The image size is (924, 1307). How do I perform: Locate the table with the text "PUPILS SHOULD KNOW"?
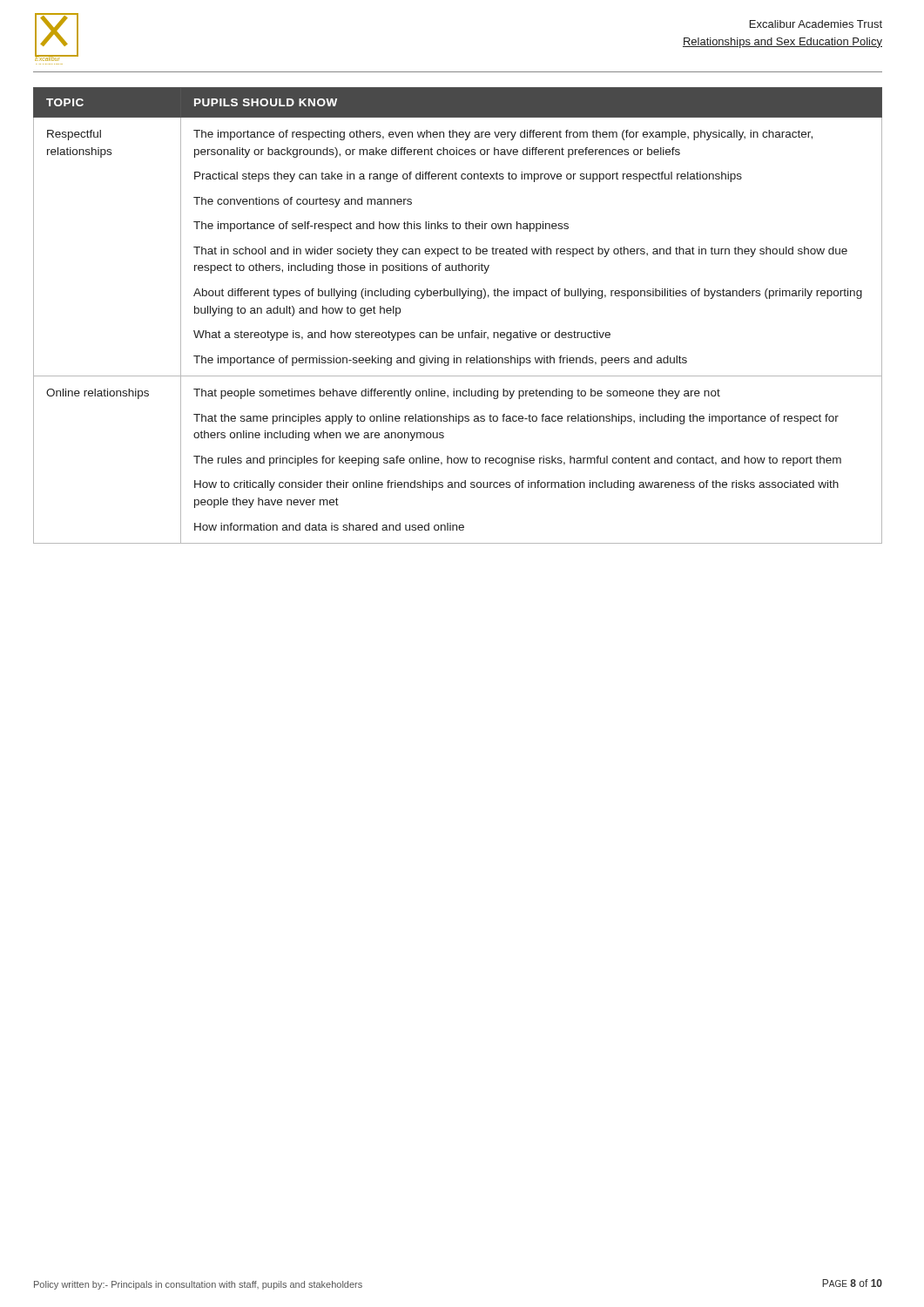(458, 316)
